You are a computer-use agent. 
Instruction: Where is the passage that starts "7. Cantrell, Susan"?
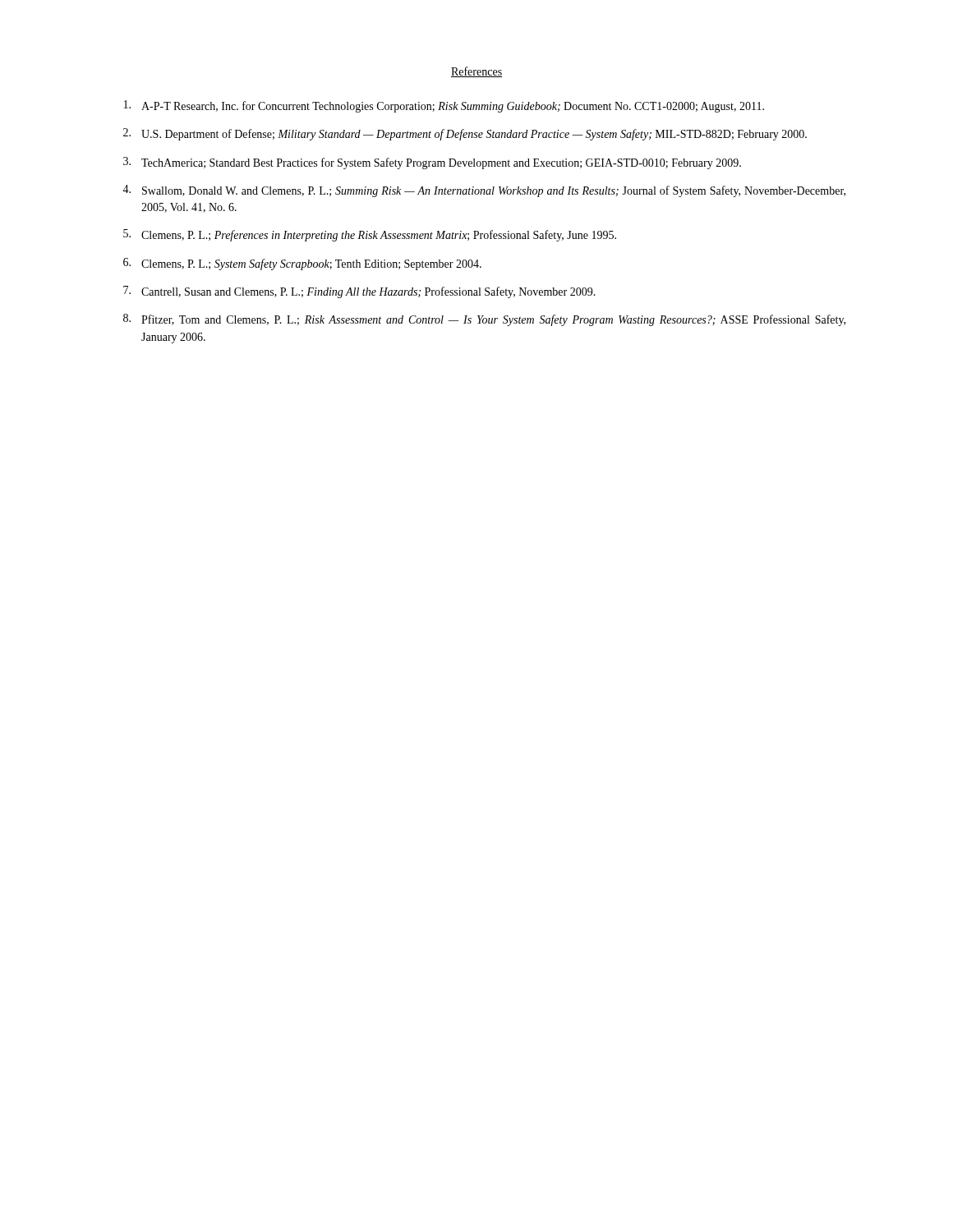(x=476, y=293)
